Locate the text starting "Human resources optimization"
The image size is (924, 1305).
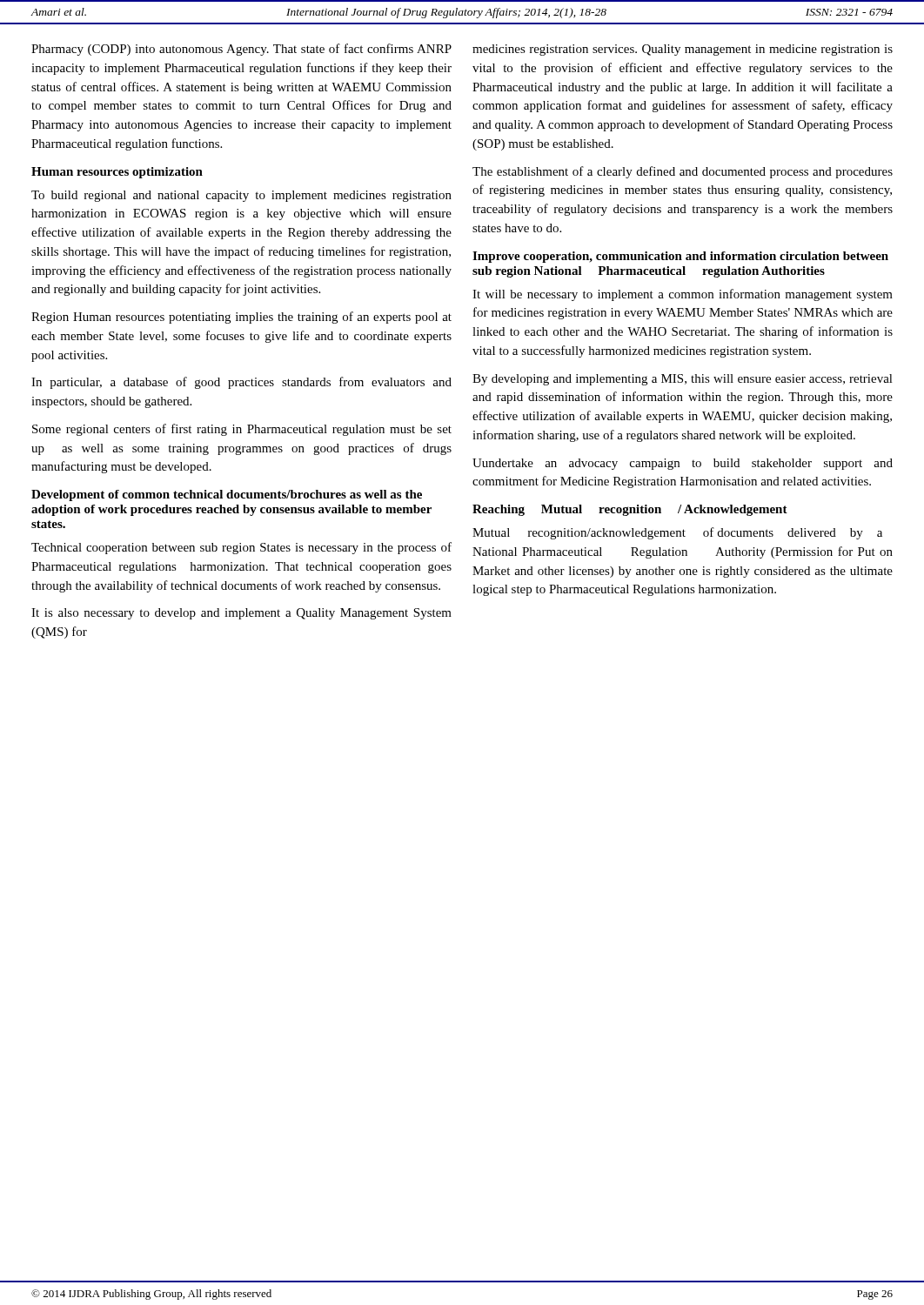pos(117,171)
